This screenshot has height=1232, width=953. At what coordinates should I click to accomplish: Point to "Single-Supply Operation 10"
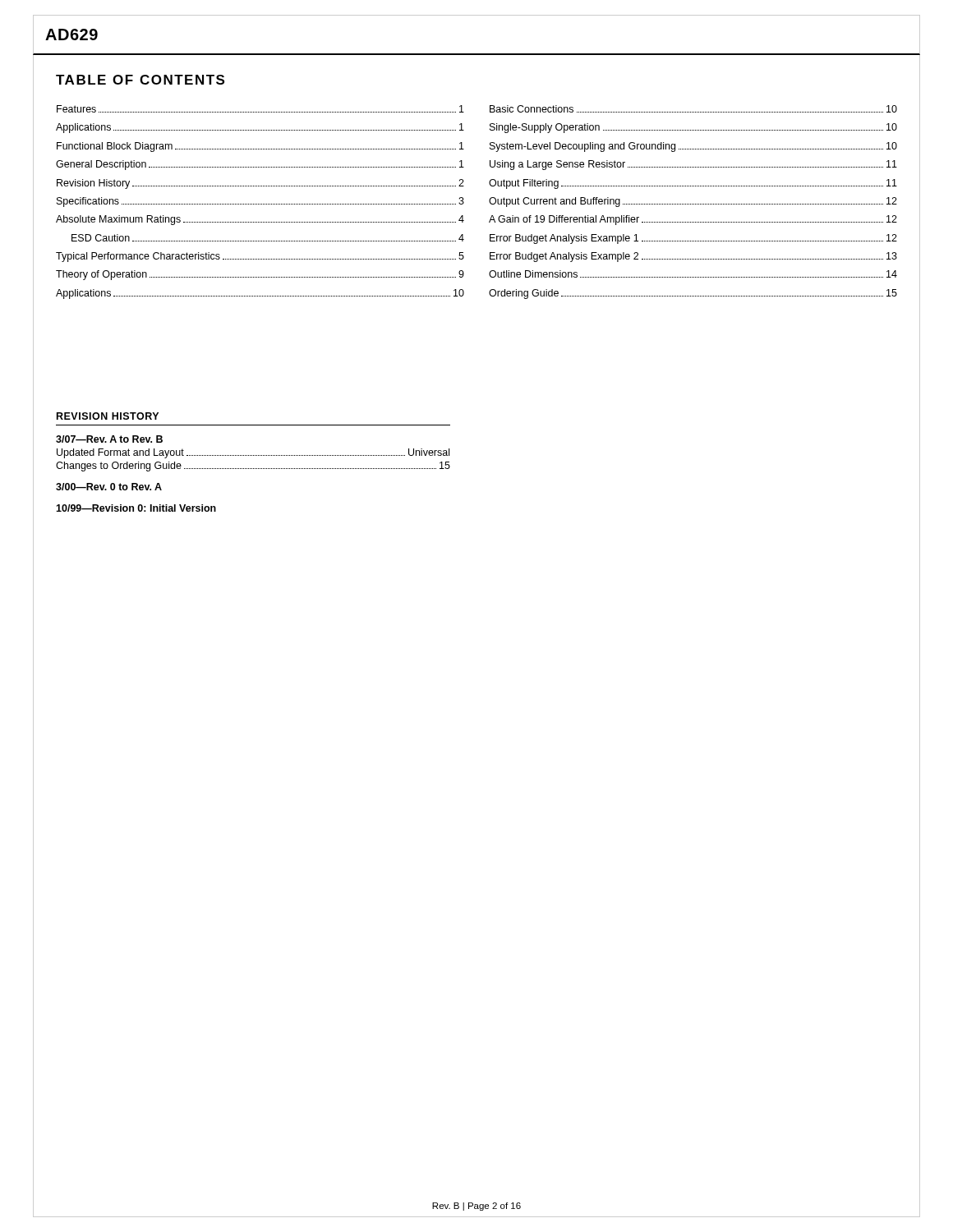[693, 128]
